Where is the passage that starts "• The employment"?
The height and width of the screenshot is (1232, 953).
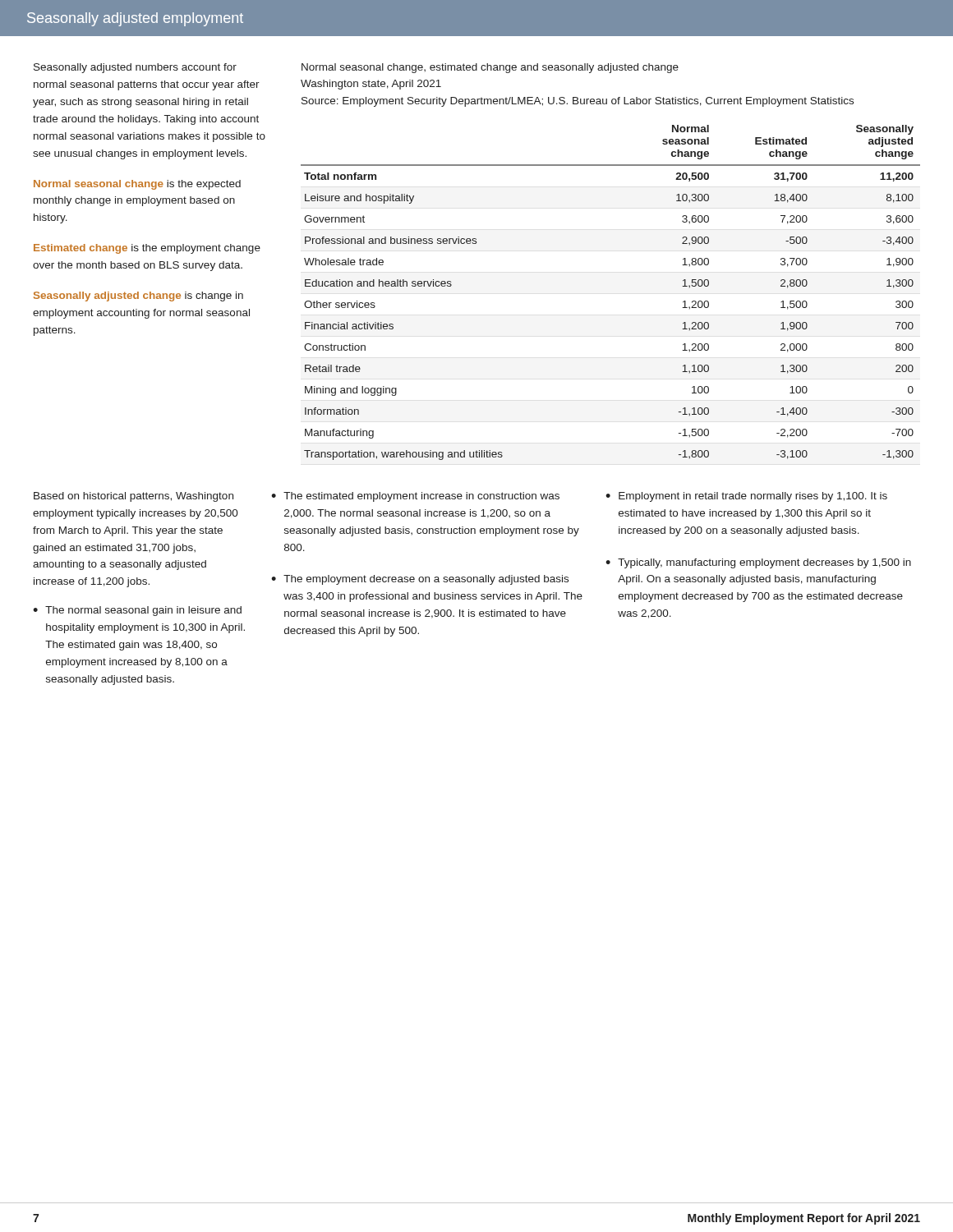[x=428, y=606]
